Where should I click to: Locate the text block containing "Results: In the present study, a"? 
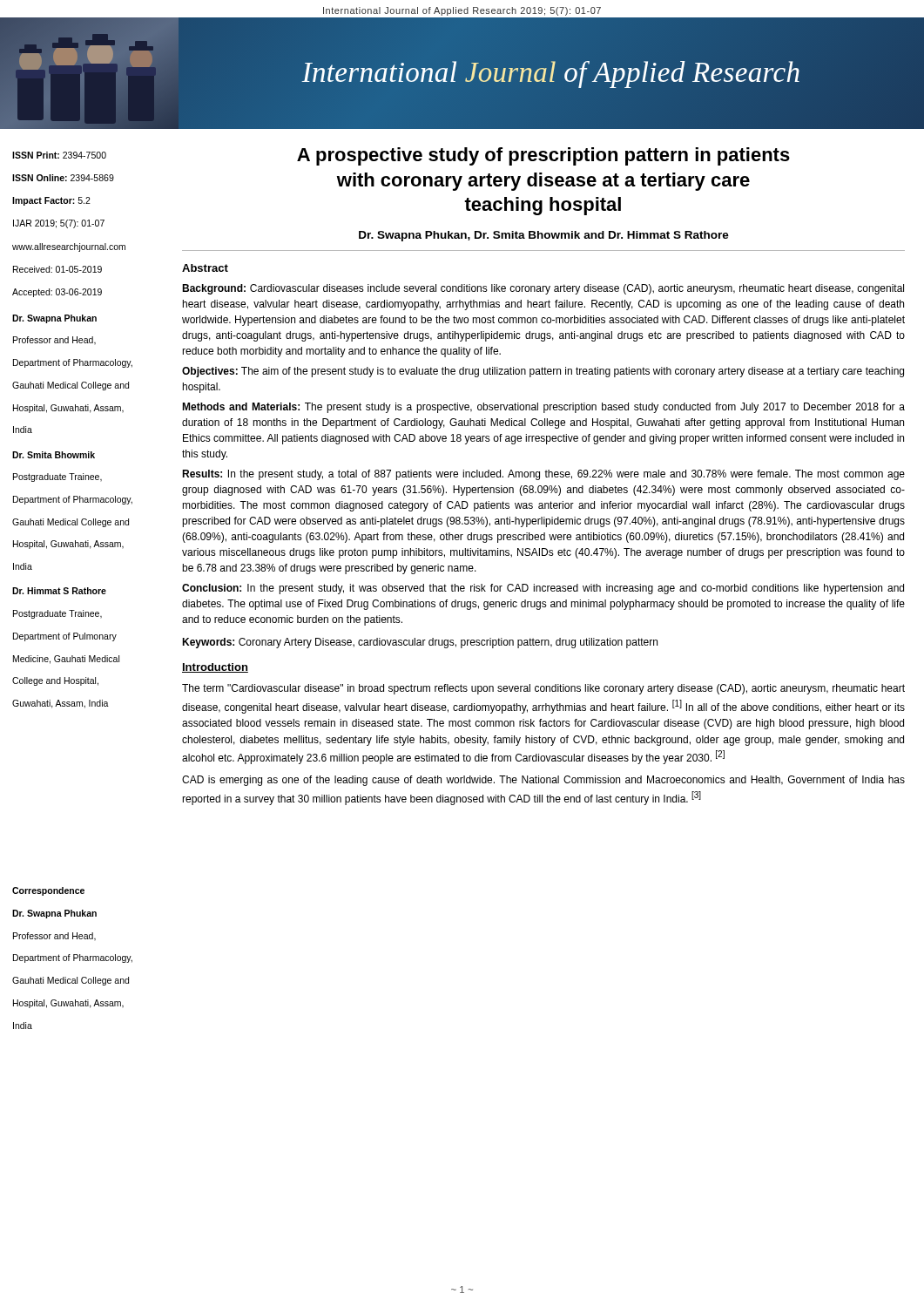(543, 521)
